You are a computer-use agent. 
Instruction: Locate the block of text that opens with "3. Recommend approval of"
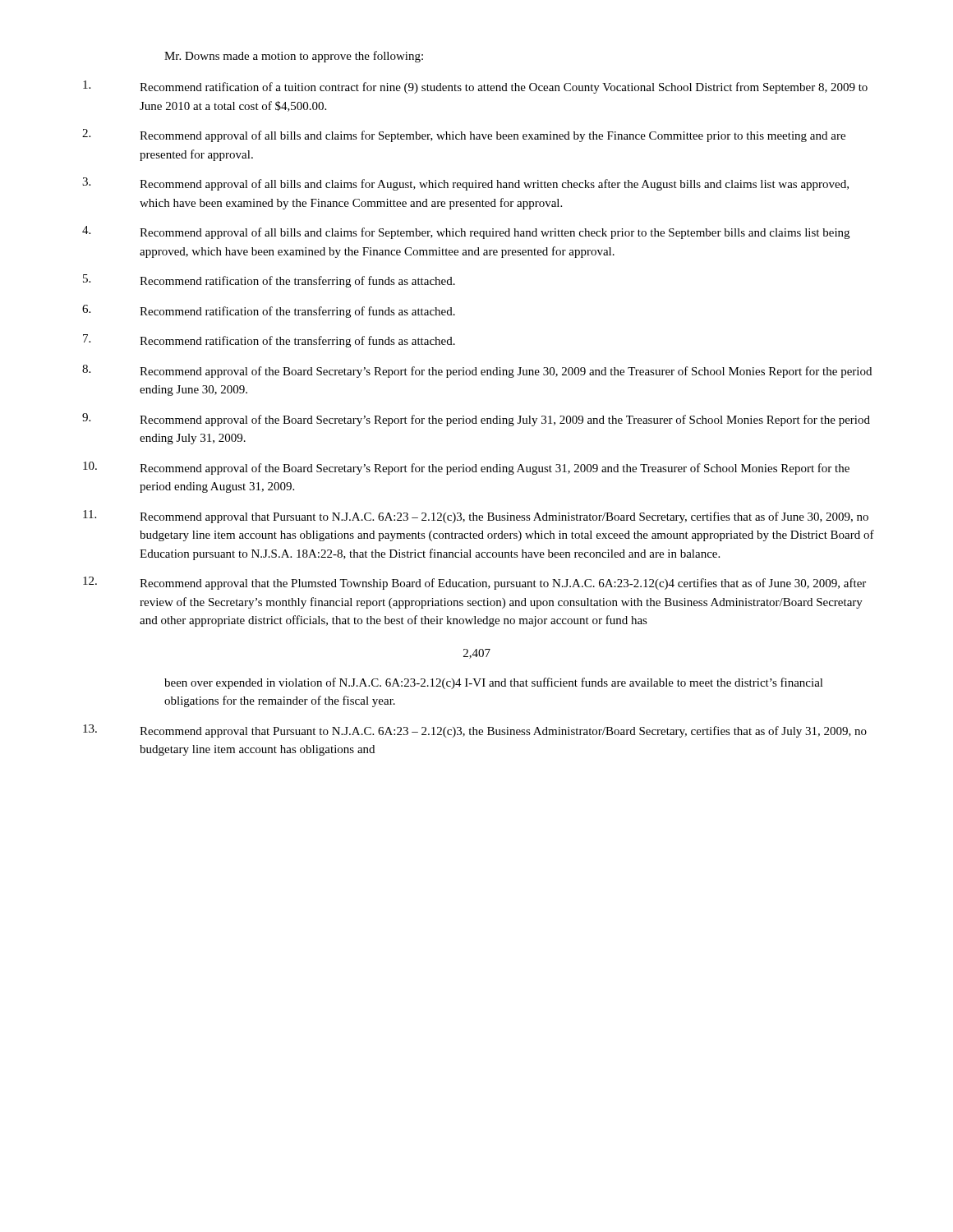tap(476, 193)
